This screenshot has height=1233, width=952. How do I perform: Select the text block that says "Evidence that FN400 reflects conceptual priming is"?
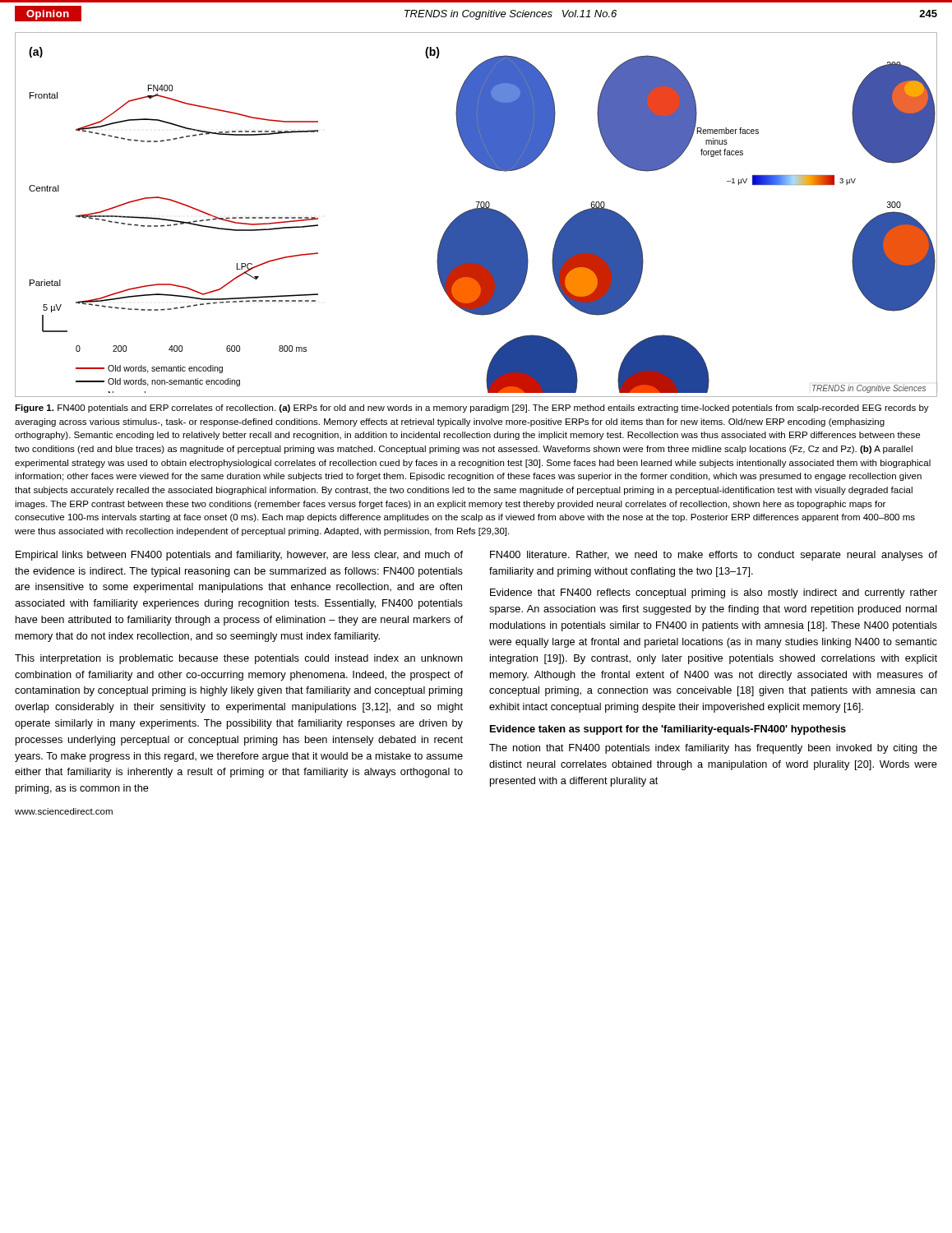coord(713,650)
